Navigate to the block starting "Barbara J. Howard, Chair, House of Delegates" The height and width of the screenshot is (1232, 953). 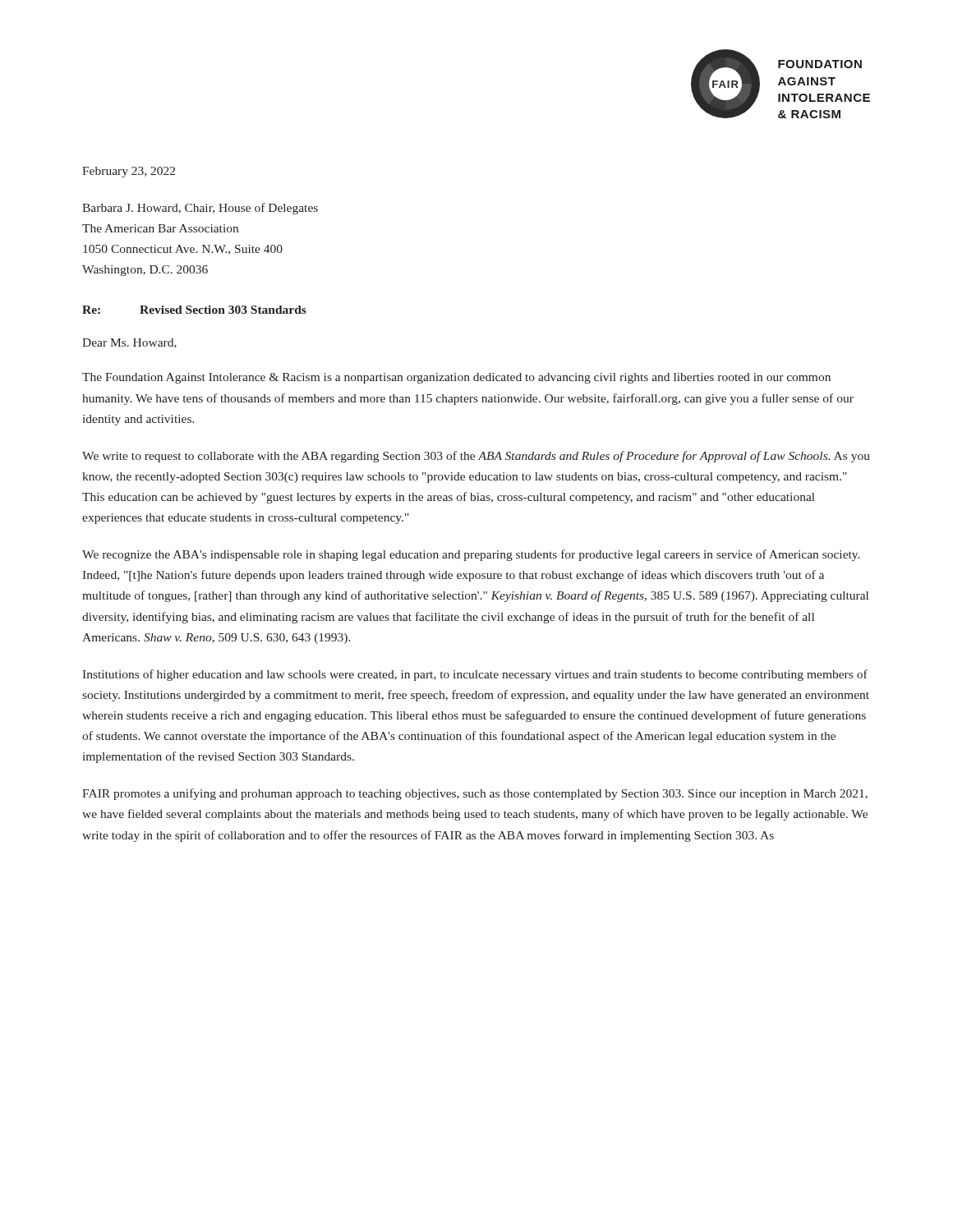[200, 238]
